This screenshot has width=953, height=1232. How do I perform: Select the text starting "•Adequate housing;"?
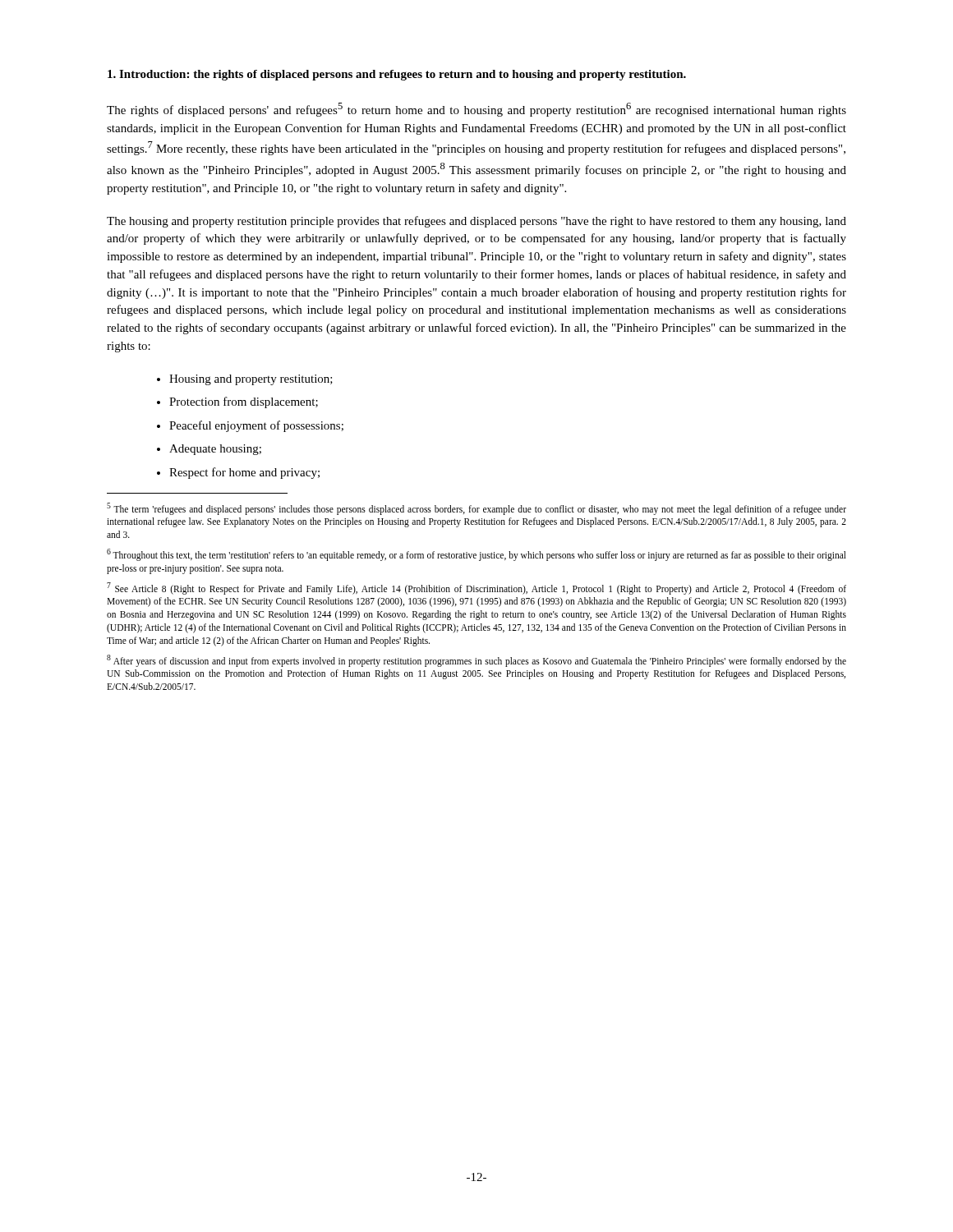pyautogui.click(x=209, y=451)
